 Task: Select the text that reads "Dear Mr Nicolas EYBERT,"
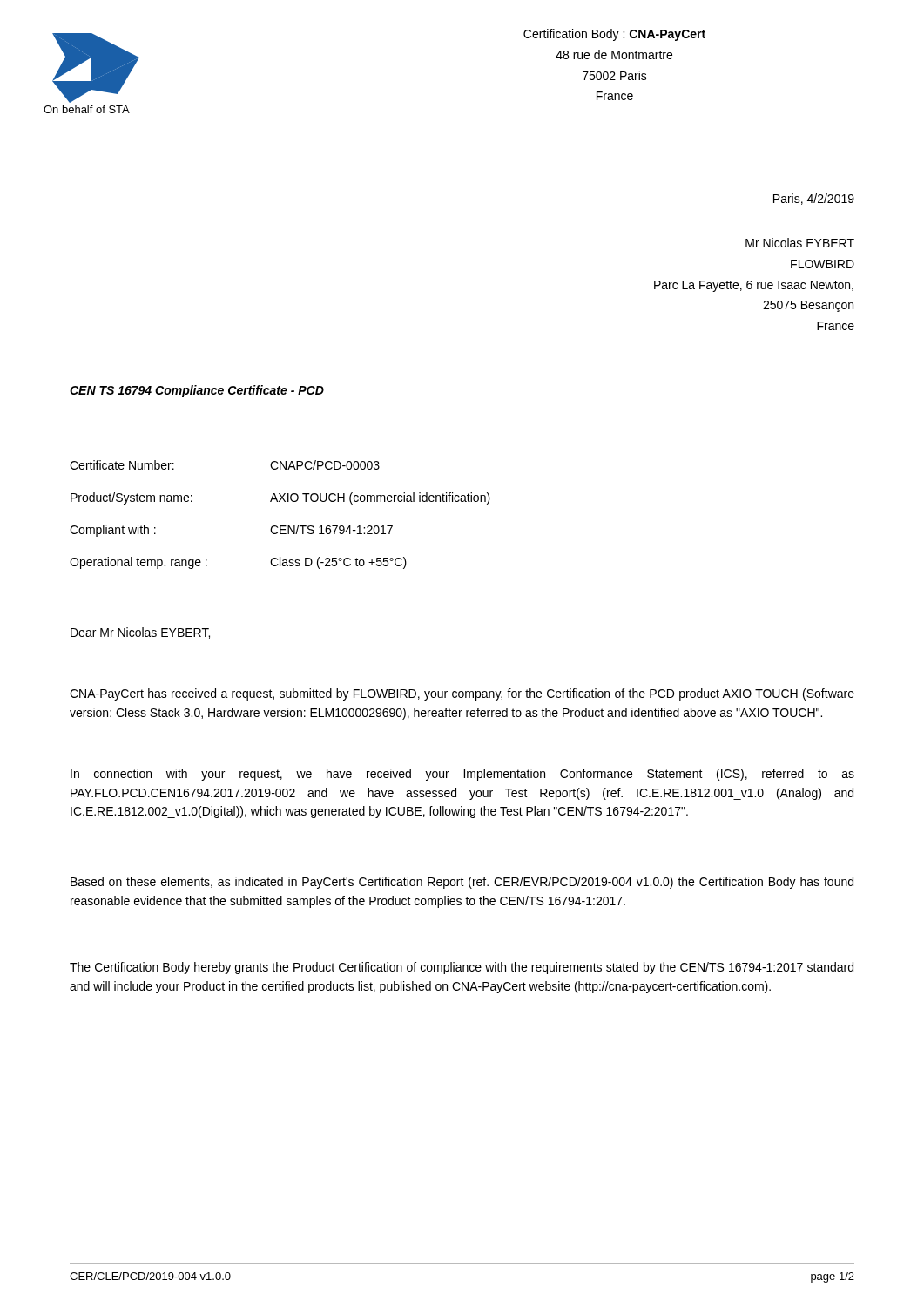point(140,633)
